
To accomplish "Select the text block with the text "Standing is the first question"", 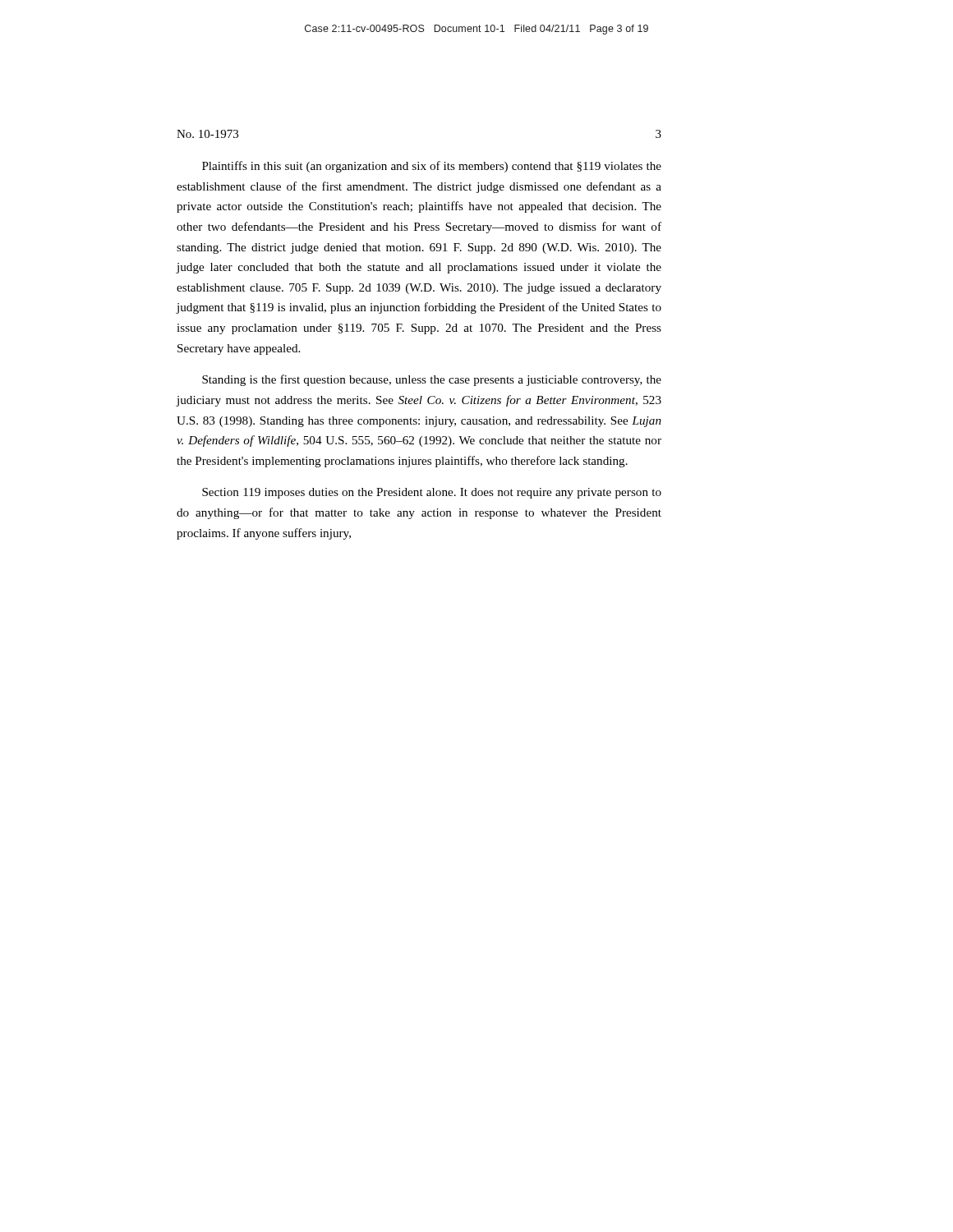I will [x=419, y=420].
